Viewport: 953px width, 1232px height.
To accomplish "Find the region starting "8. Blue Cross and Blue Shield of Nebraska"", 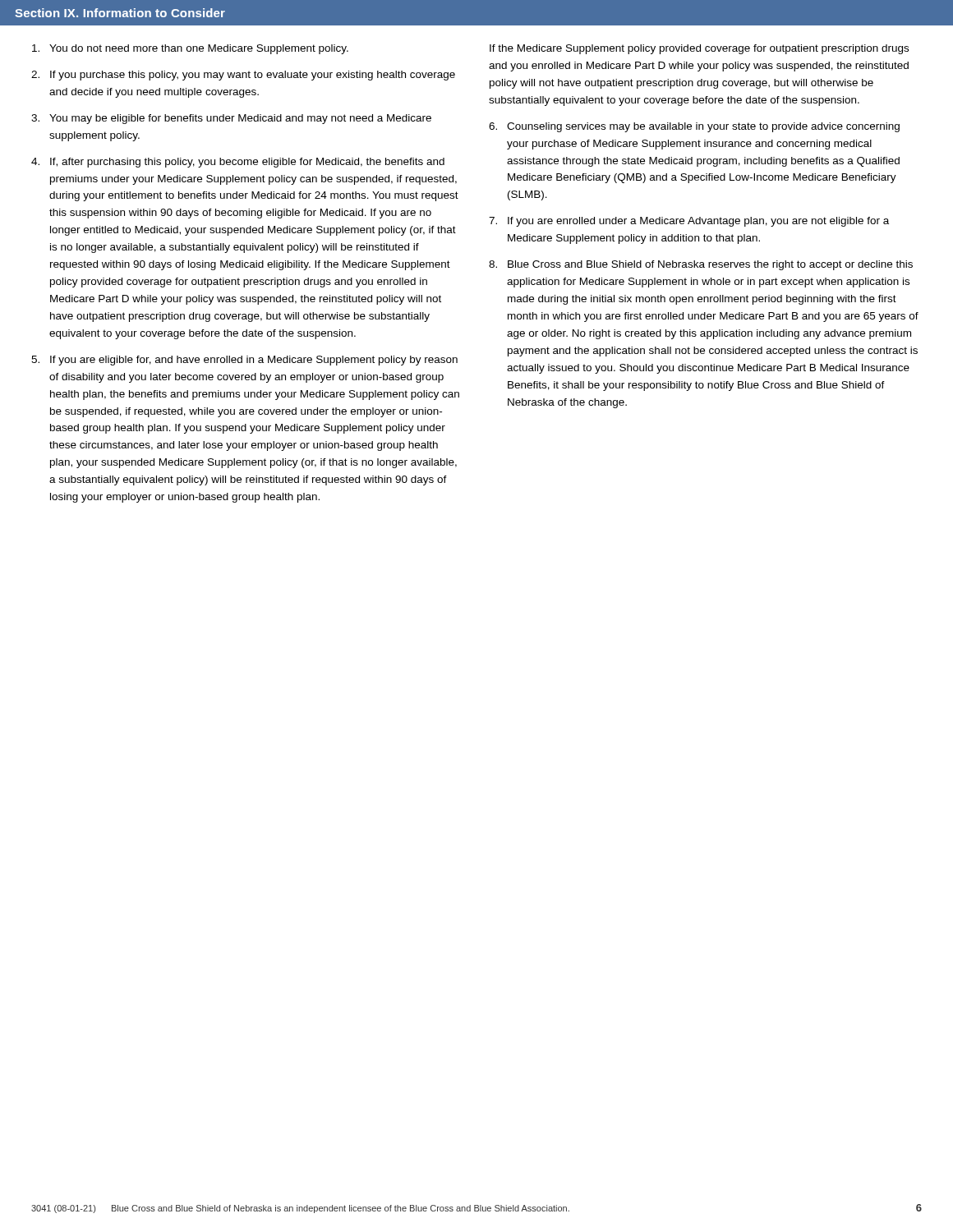I will point(705,334).
